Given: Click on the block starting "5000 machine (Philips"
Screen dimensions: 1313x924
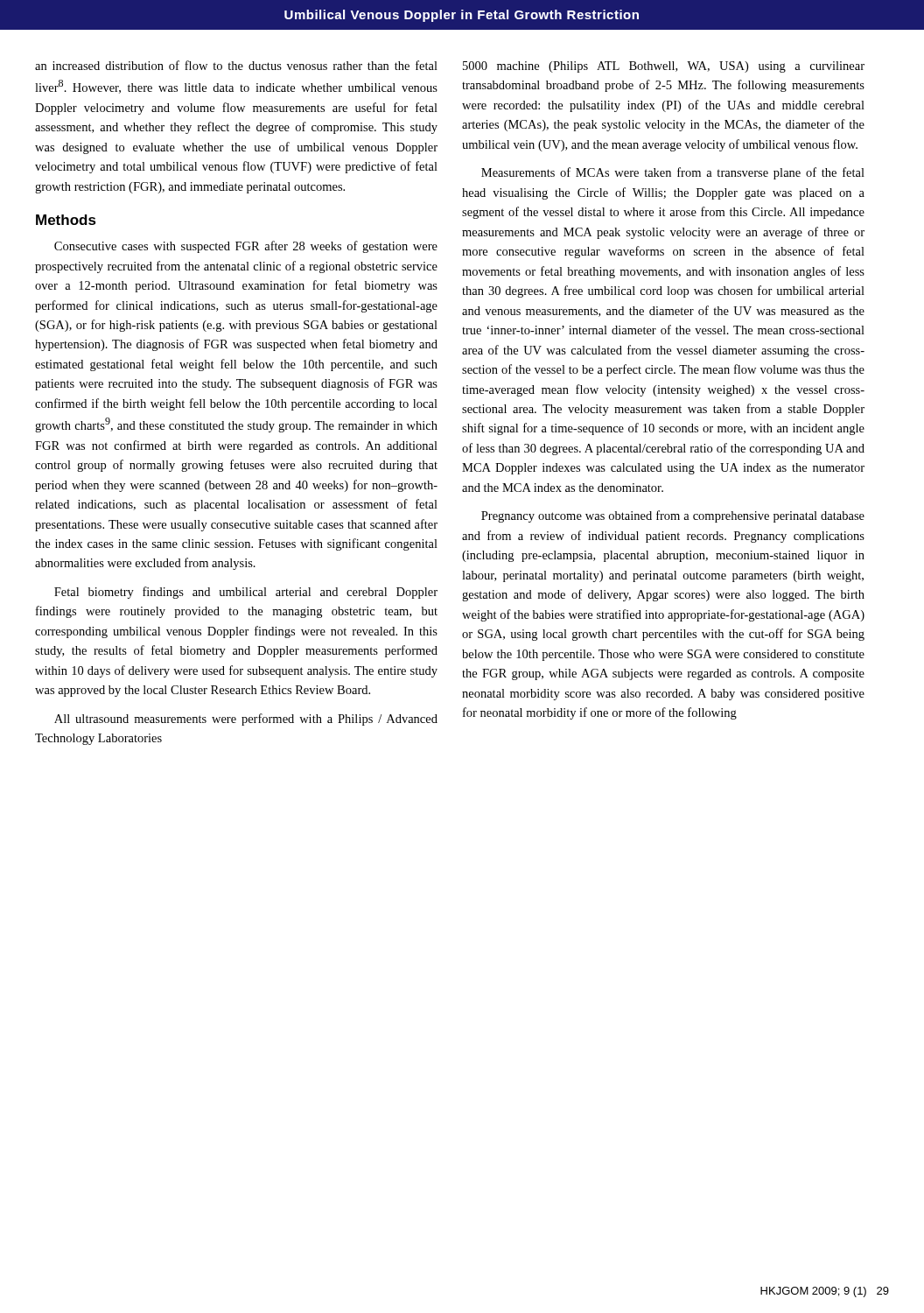Looking at the screenshot, I should coord(663,389).
